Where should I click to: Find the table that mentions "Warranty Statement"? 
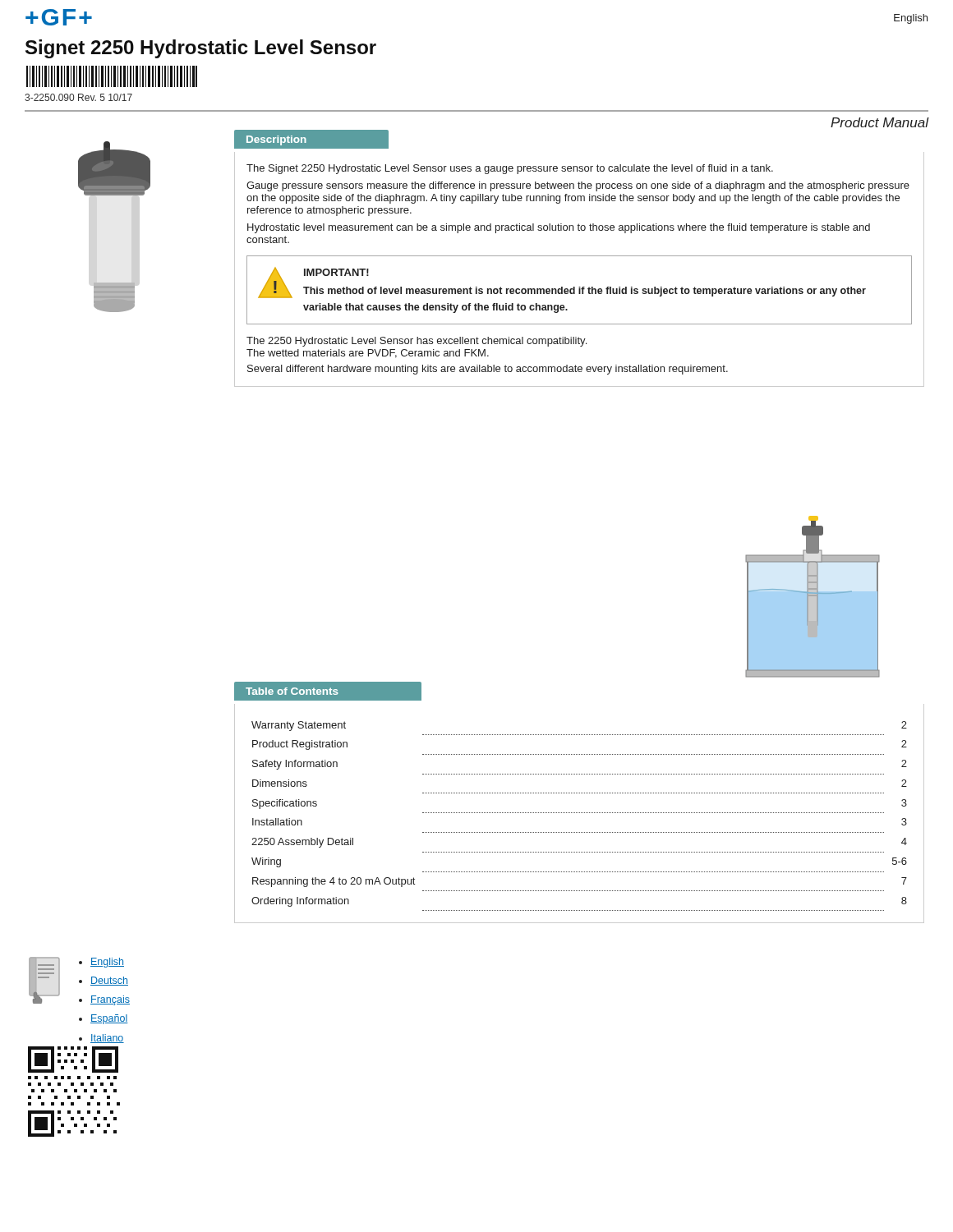pos(579,813)
